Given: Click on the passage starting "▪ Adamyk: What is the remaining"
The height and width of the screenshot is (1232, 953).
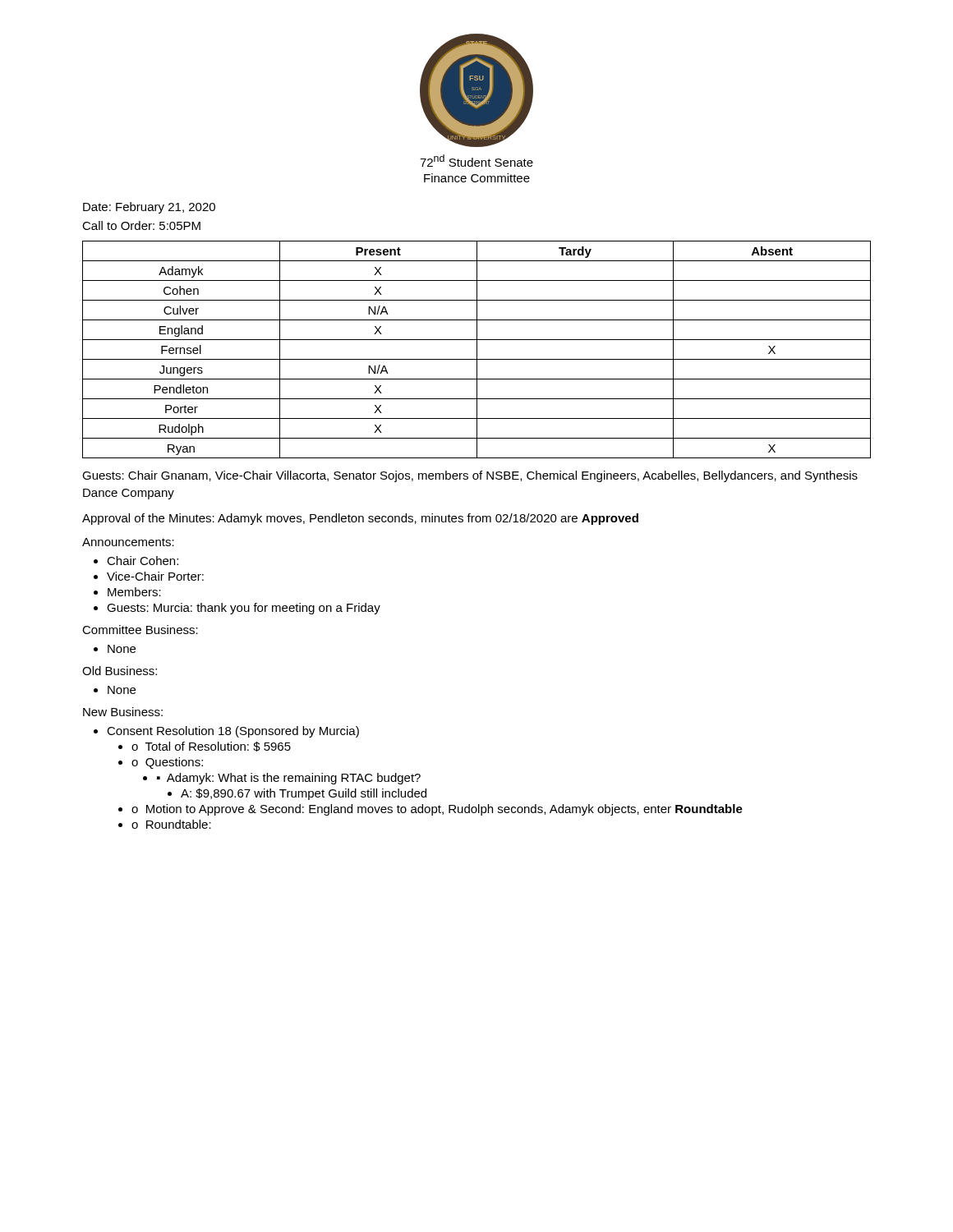Looking at the screenshot, I should click(x=289, y=779).
